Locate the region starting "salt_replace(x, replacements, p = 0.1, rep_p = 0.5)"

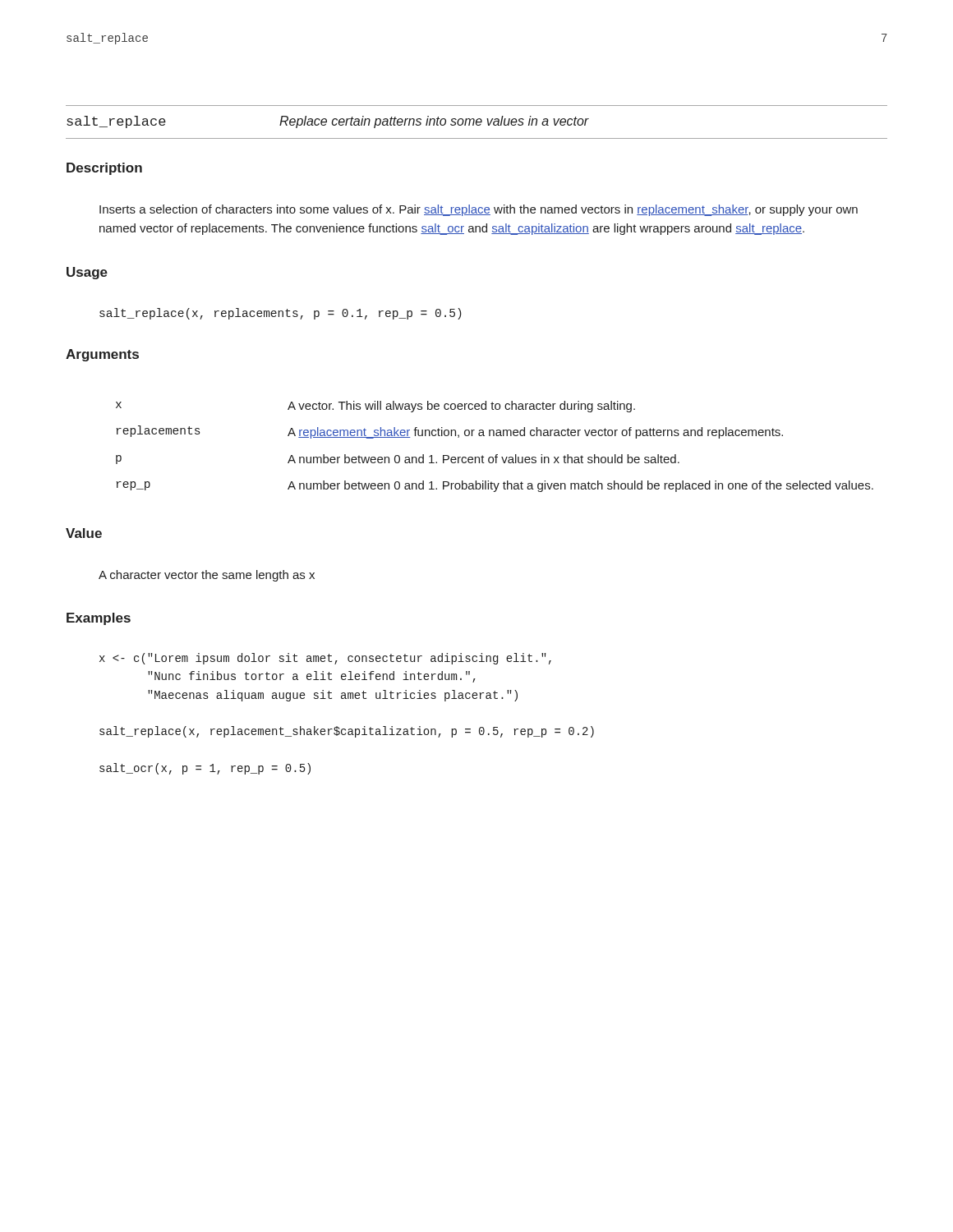click(281, 313)
